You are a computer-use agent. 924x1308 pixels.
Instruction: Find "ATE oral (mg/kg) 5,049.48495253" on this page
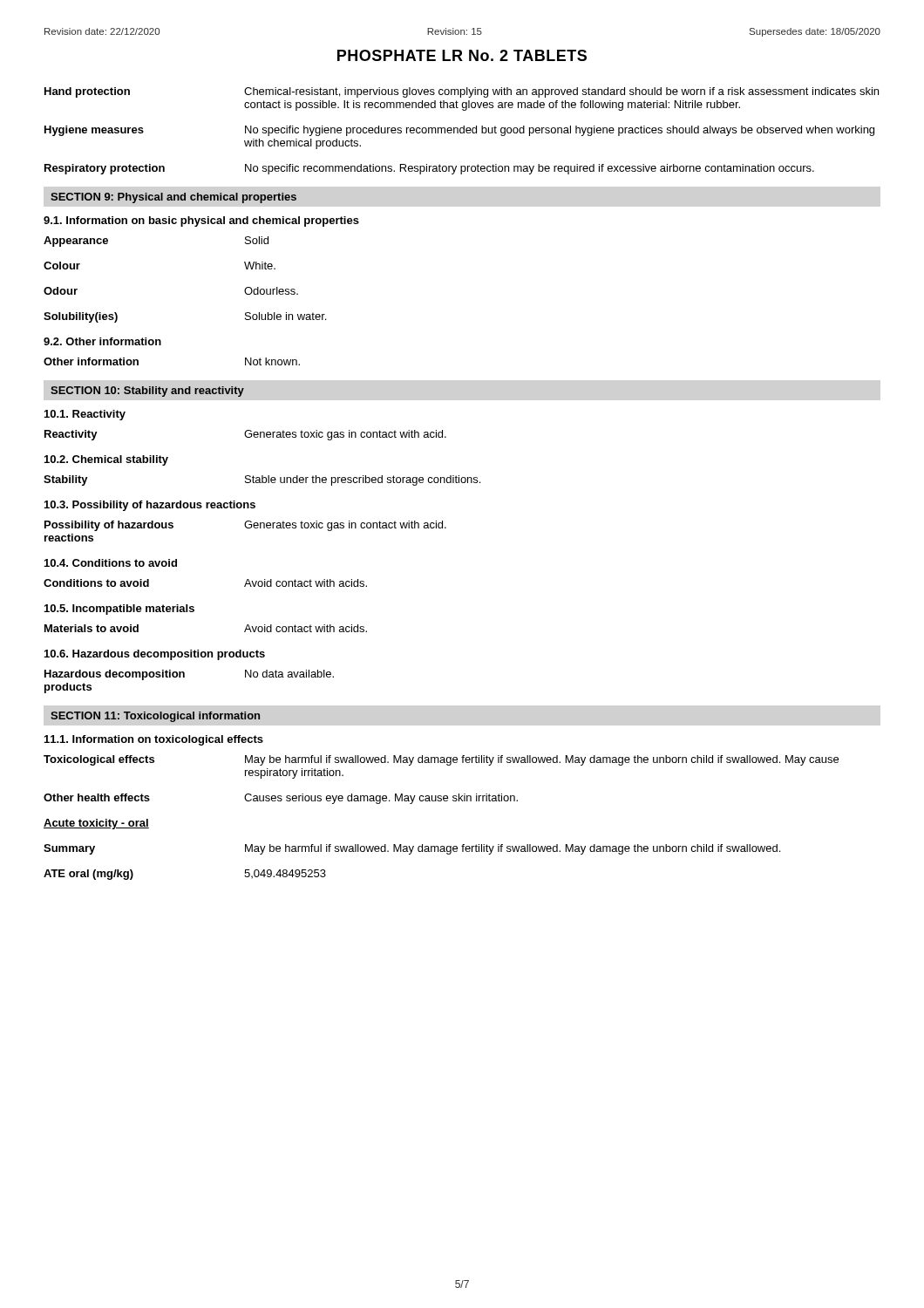pyautogui.click(x=88, y=874)
